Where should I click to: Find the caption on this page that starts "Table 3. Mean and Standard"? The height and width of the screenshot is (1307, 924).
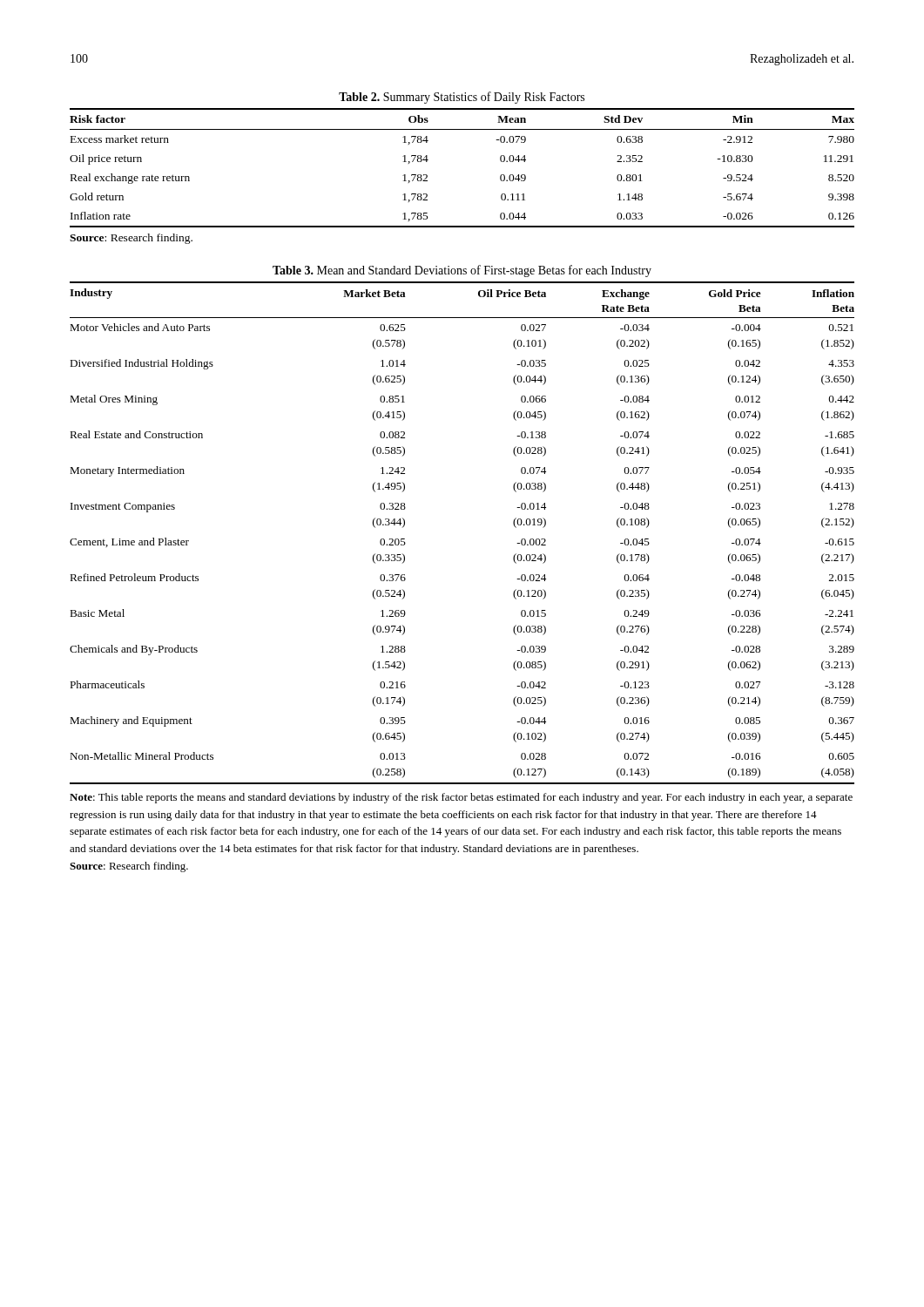462,271
